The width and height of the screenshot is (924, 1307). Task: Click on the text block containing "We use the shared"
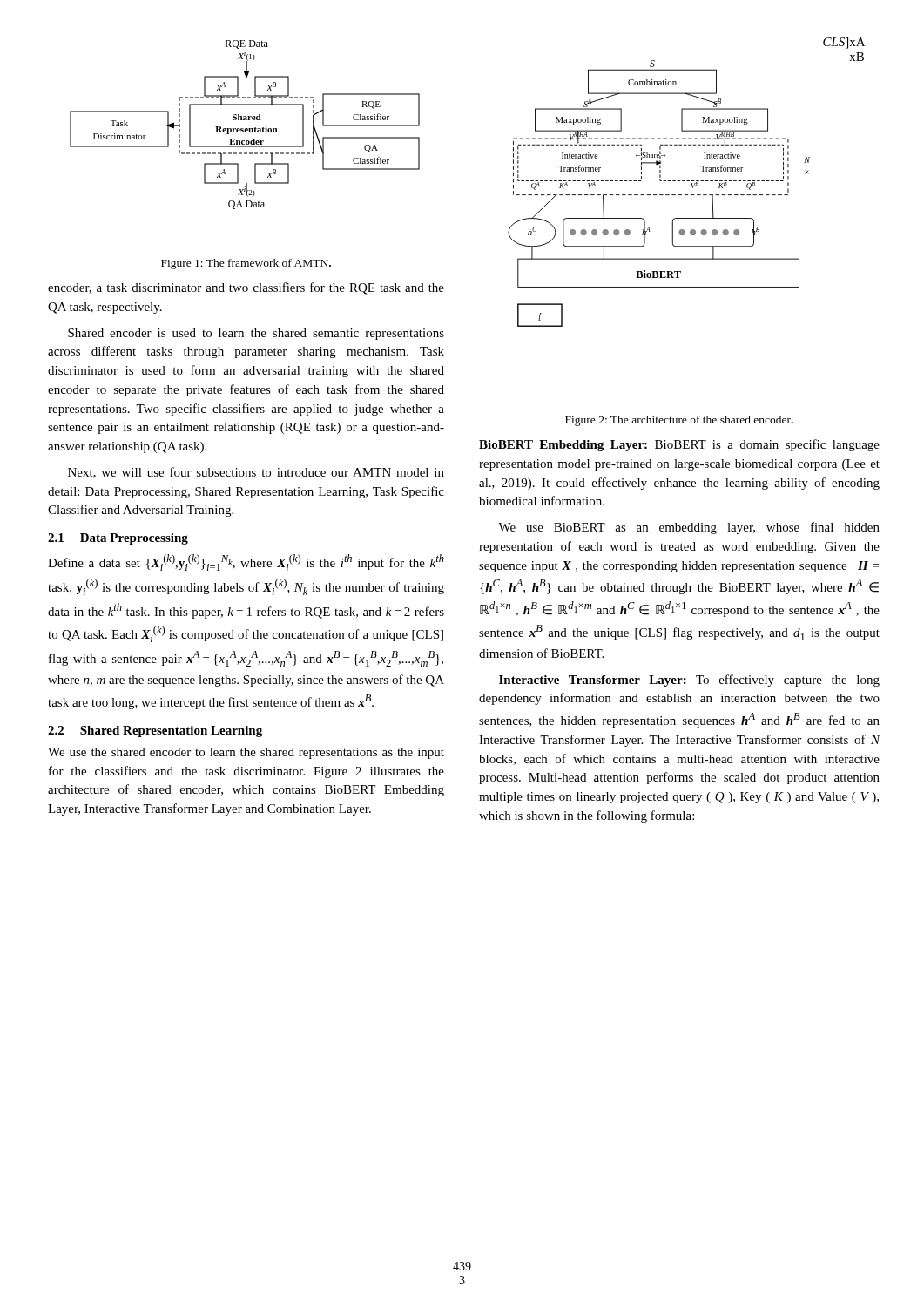[x=246, y=781]
